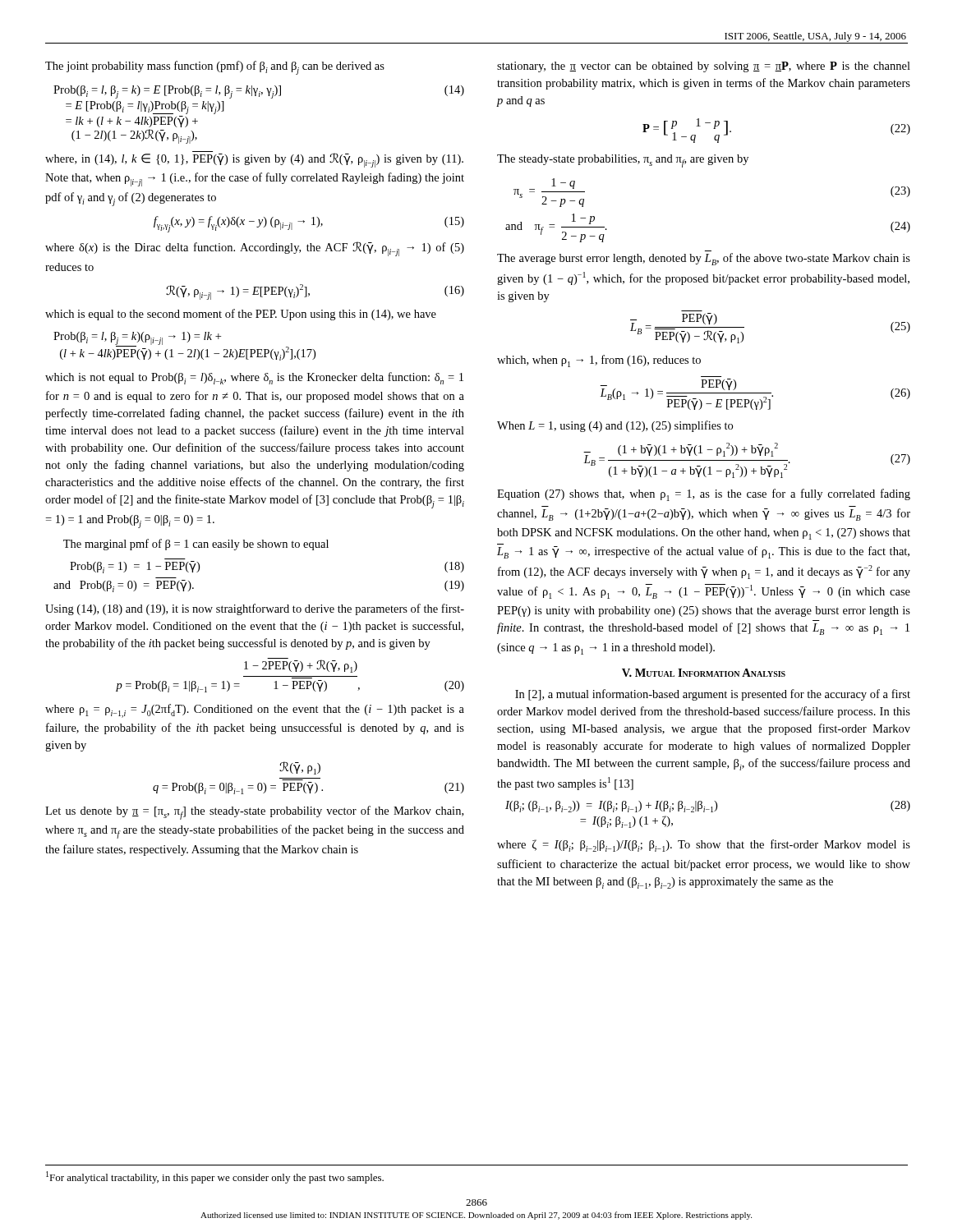
Task: Click on the text block with the text "where ζ = I(βi; βi−2|βi−1)/I(βi;"
Action: click(704, 864)
